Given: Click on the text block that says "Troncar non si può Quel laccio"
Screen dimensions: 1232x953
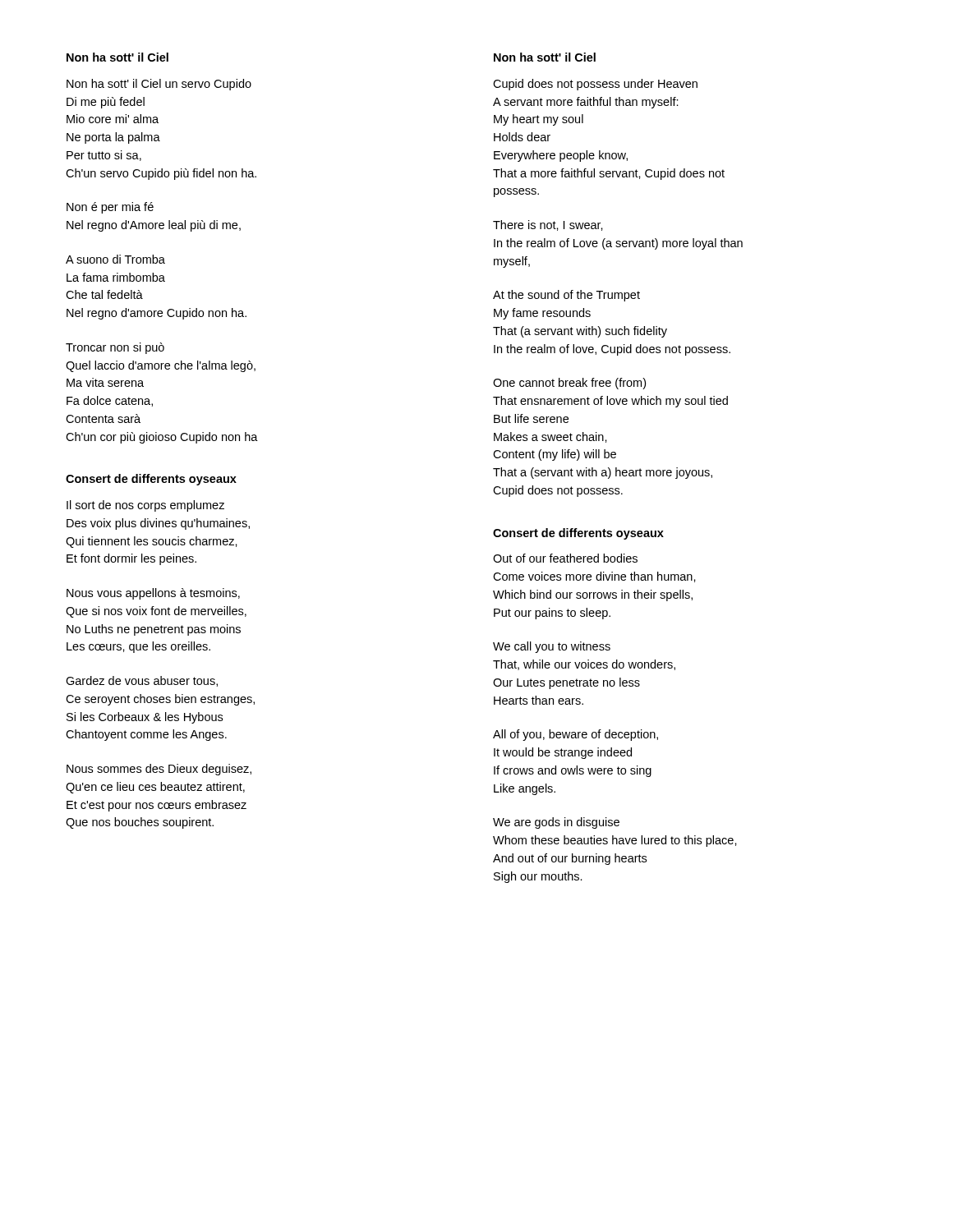Looking at the screenshot, I should click(x=115, y=348).
